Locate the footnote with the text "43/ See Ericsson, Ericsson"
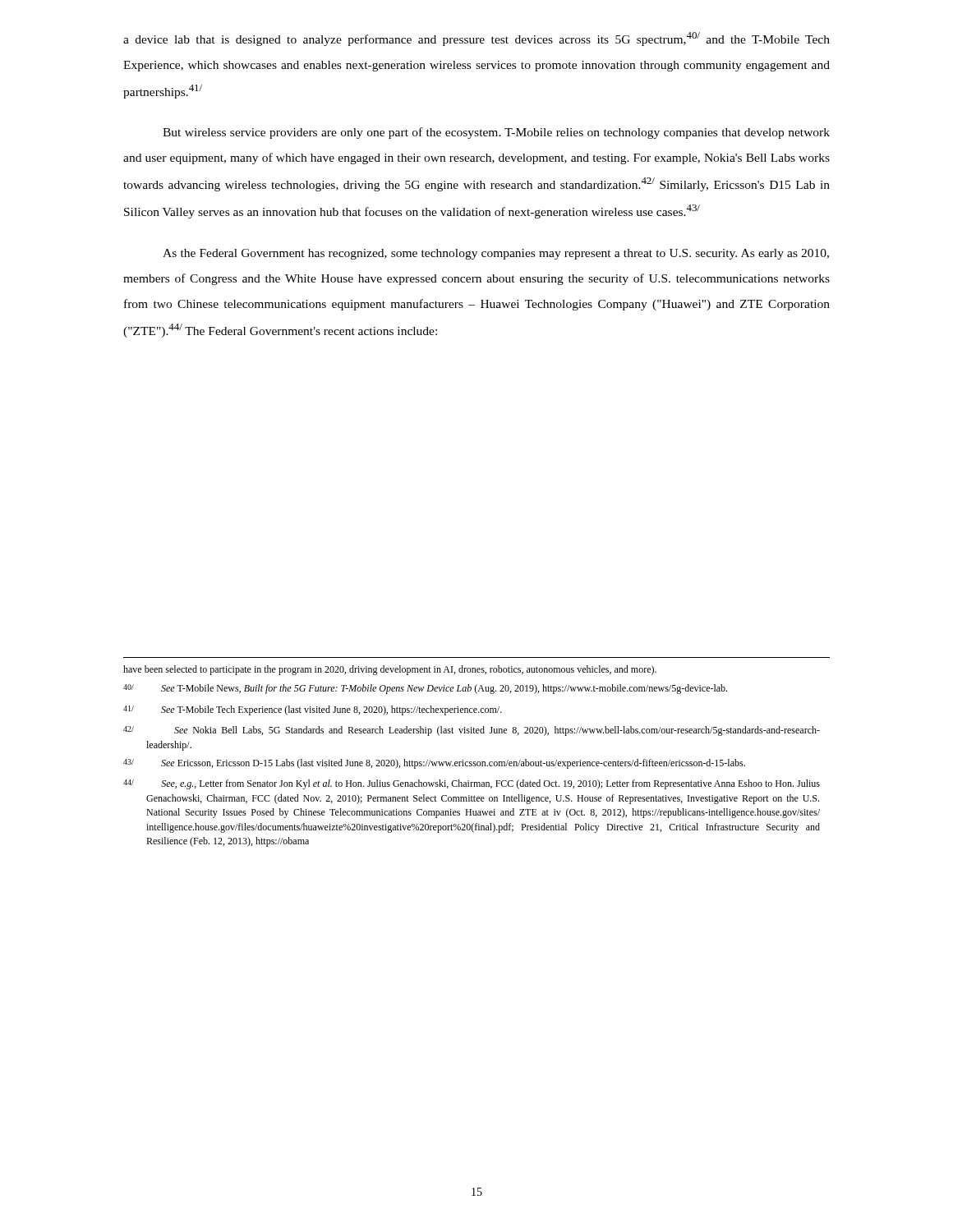The width and height of the screenshot is (953, 1232). tap(472, 765)
